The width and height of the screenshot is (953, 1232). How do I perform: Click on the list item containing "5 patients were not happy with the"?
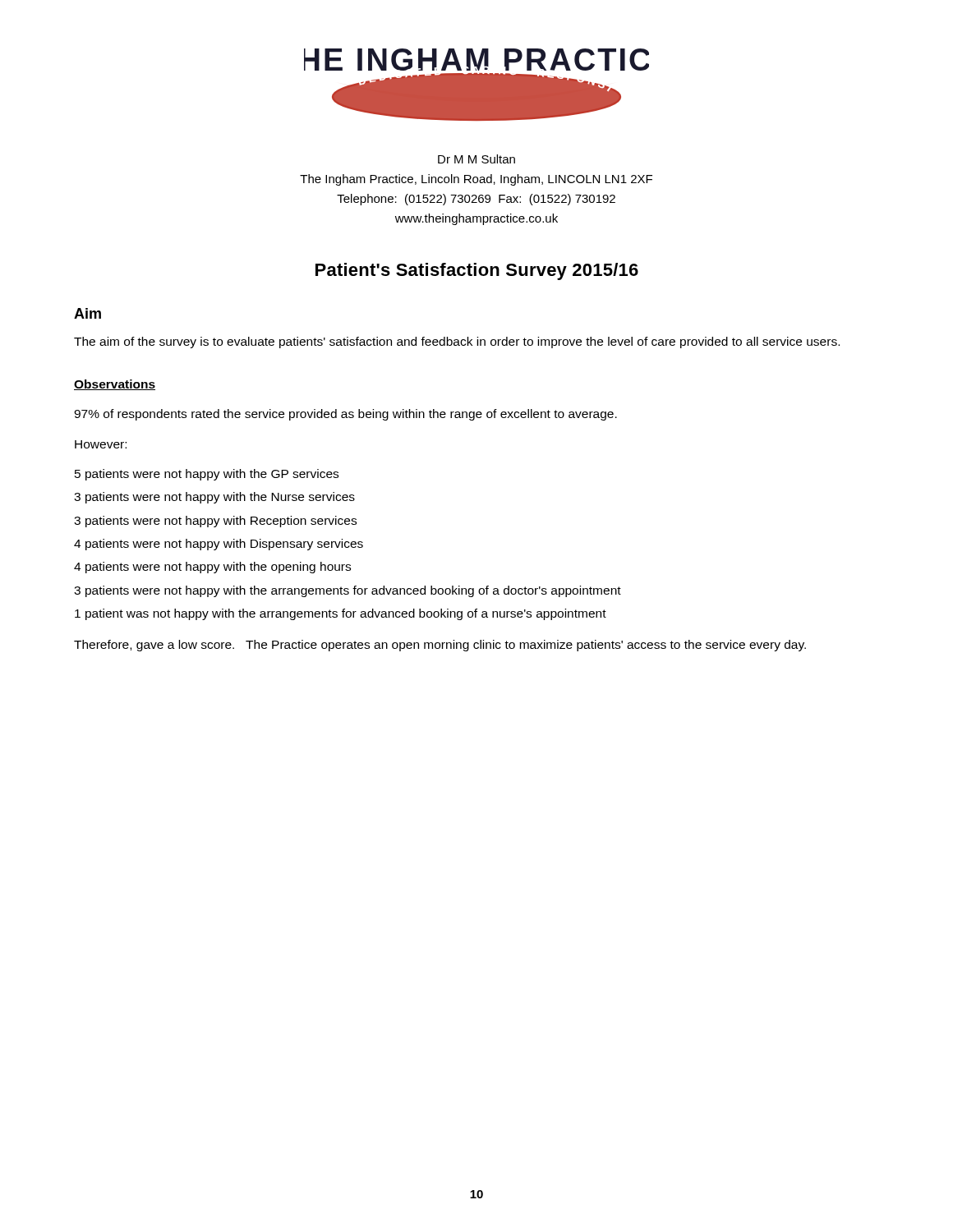coord(207,474)
